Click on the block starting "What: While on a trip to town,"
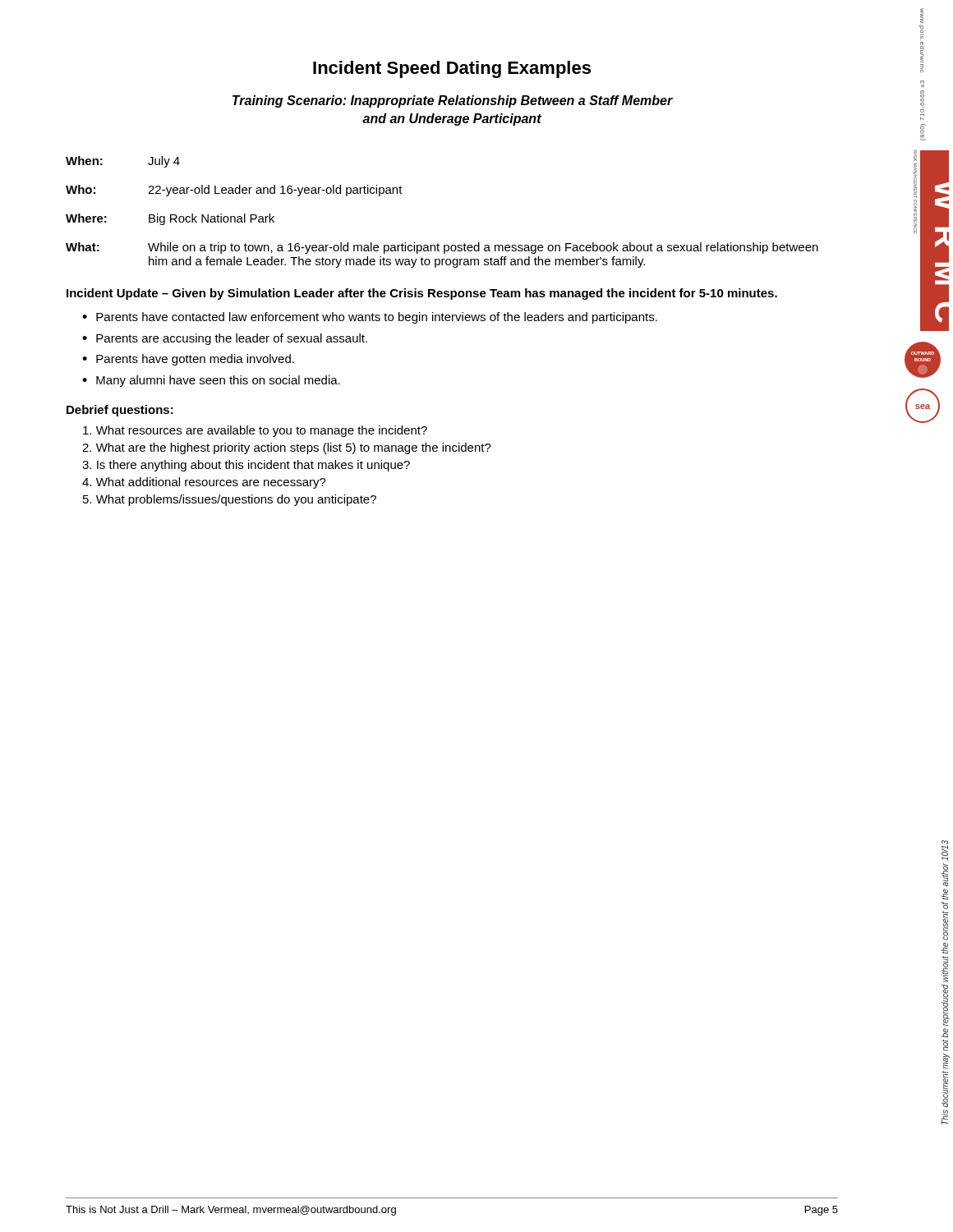This screenshot has width=953, height=1232. (452, 254)
